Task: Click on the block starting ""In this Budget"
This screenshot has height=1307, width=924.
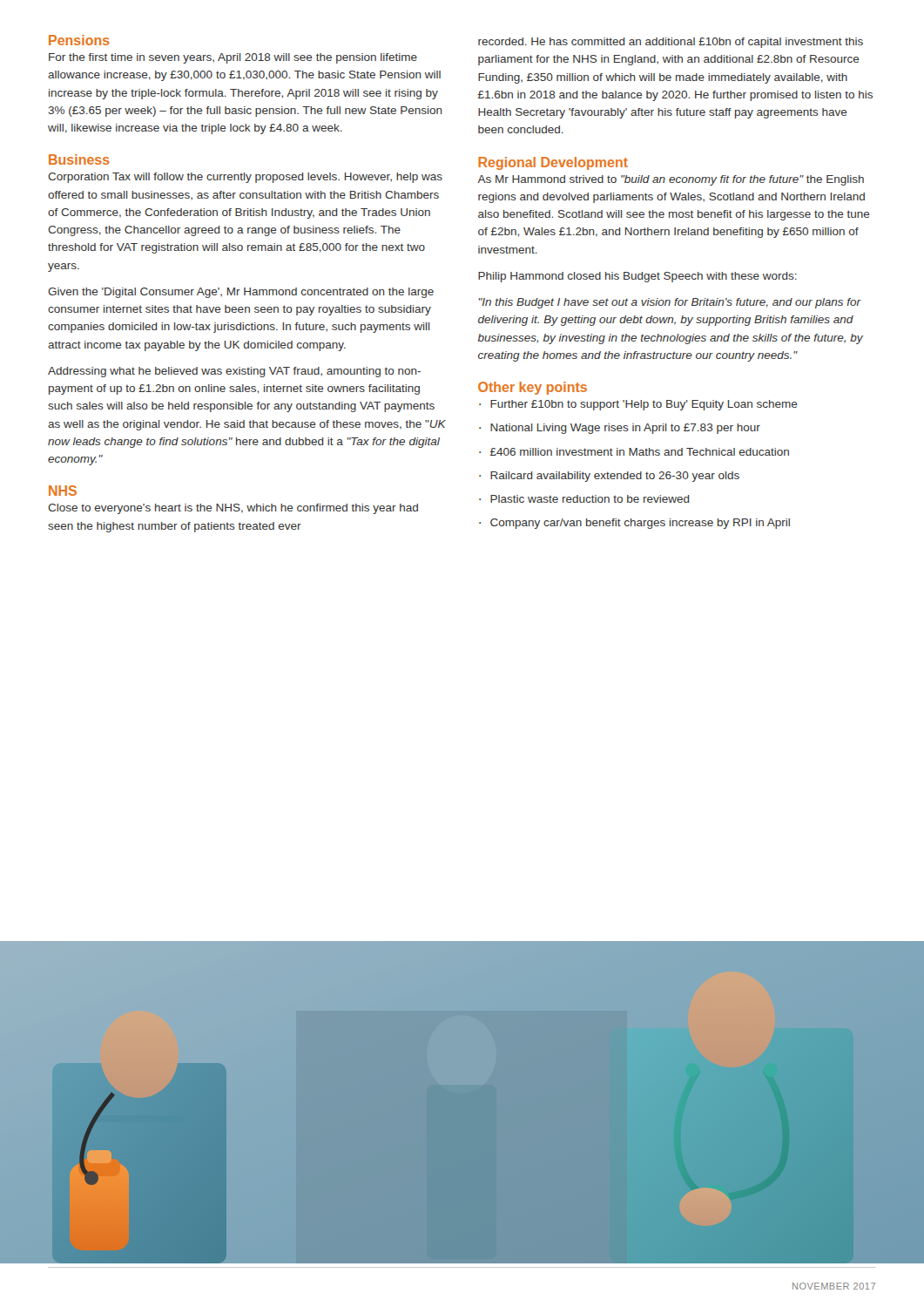Action: (x=677, y=329)
